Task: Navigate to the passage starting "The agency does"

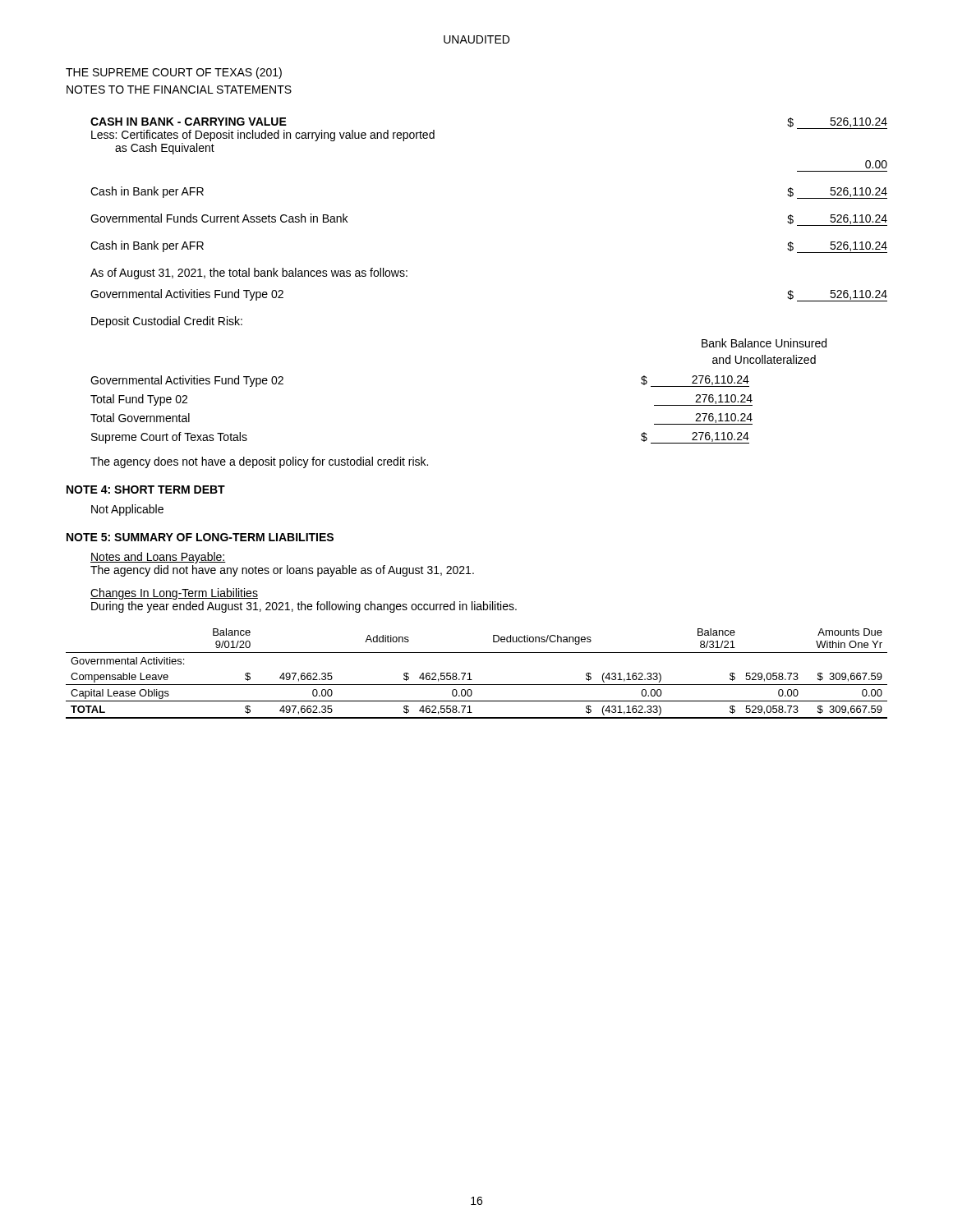Action: pos(260,462)
